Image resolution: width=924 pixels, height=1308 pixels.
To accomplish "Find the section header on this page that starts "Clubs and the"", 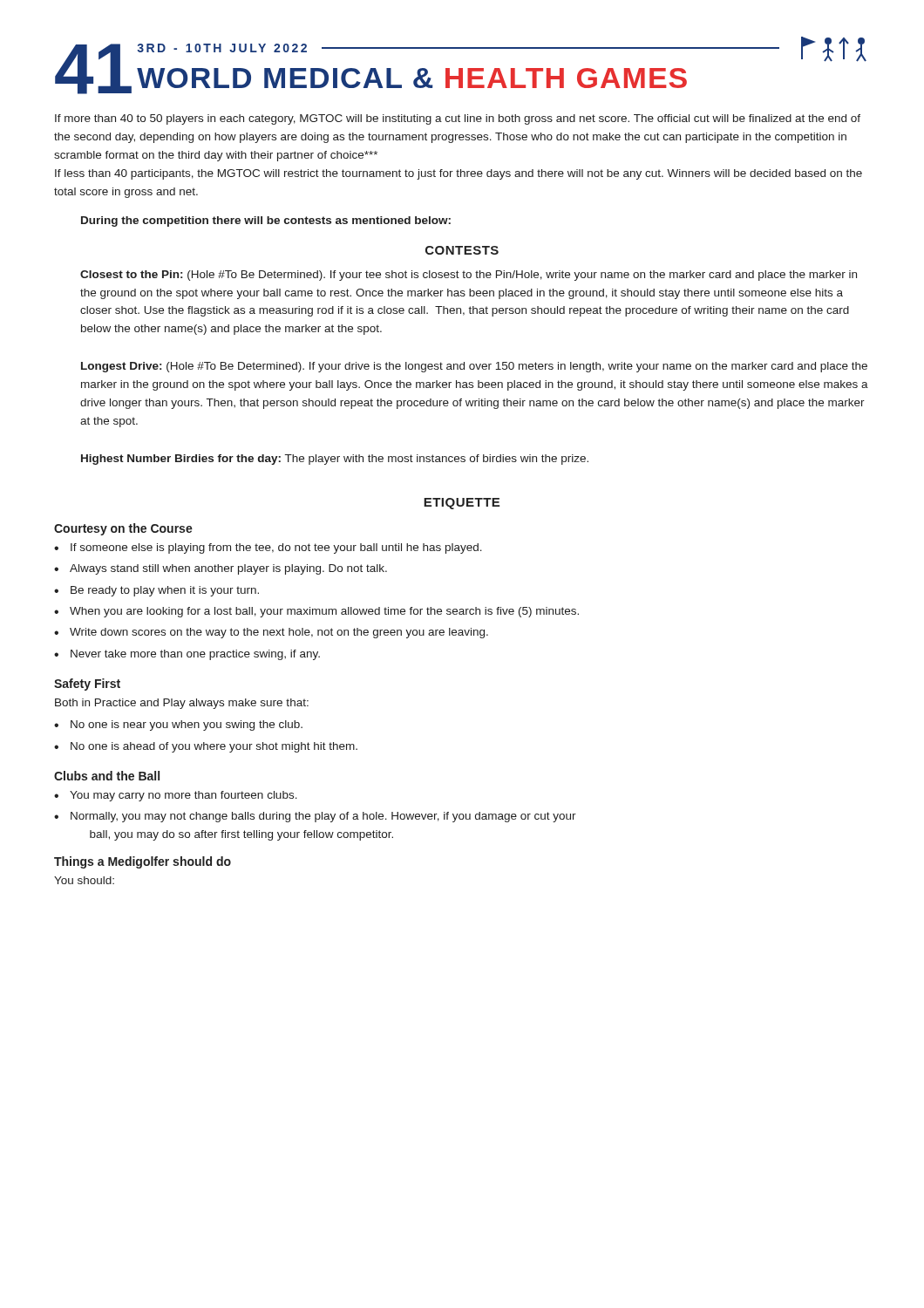I will coord(107,776).
